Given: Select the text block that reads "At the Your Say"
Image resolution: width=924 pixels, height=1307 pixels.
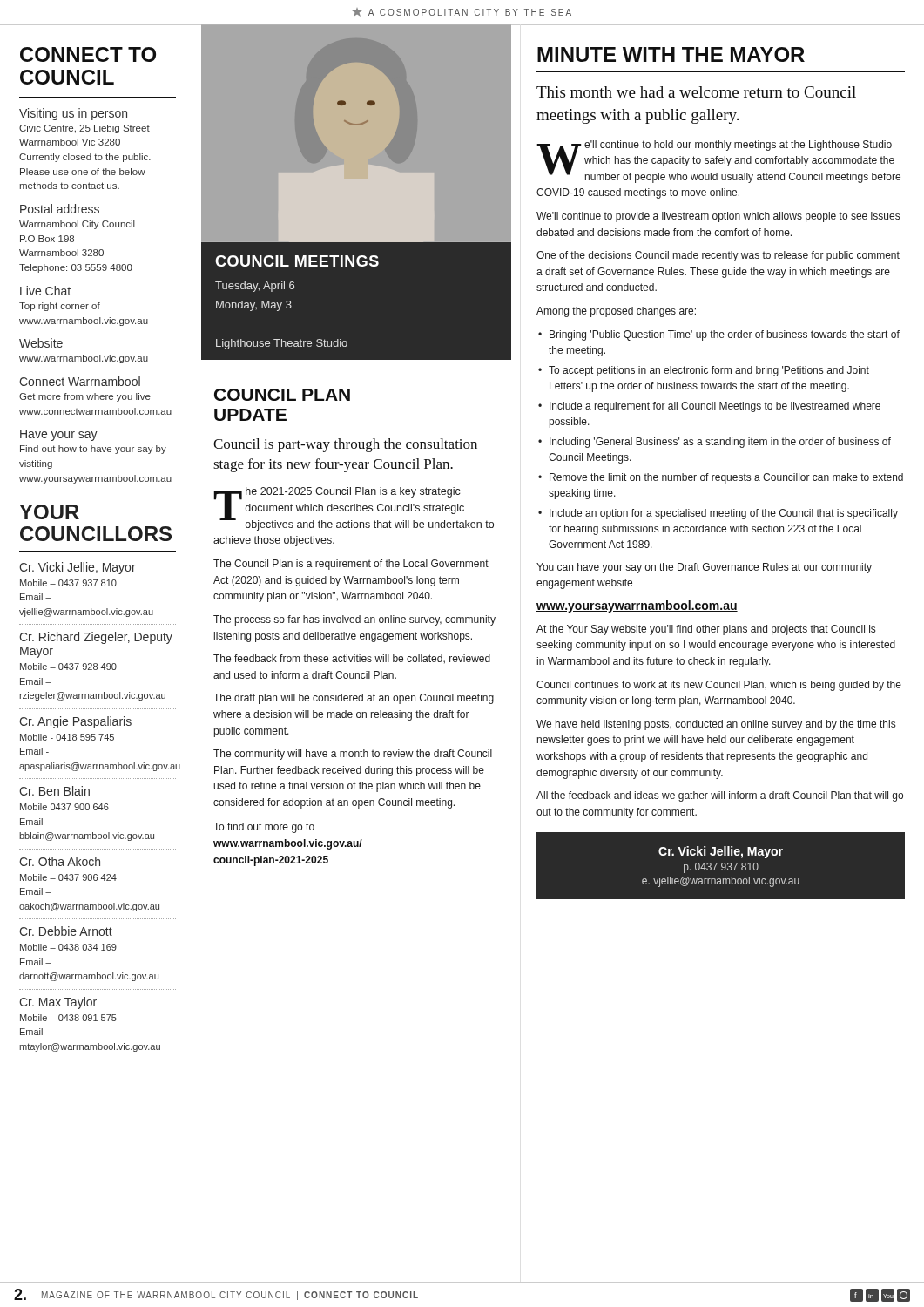Looking at the screenshot, I should point(716,645).
